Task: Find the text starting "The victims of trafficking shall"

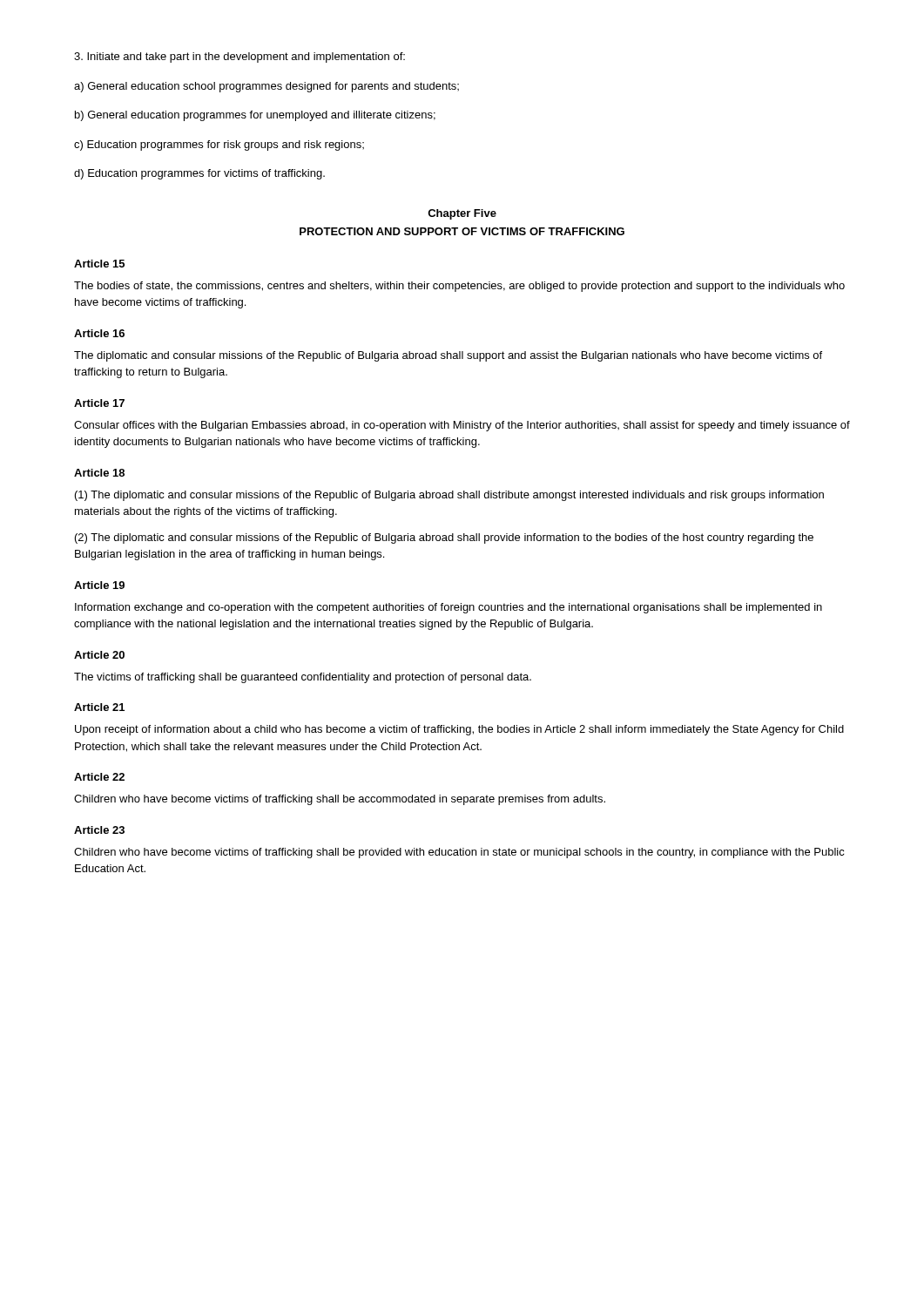Action: [x=303, y=676]
